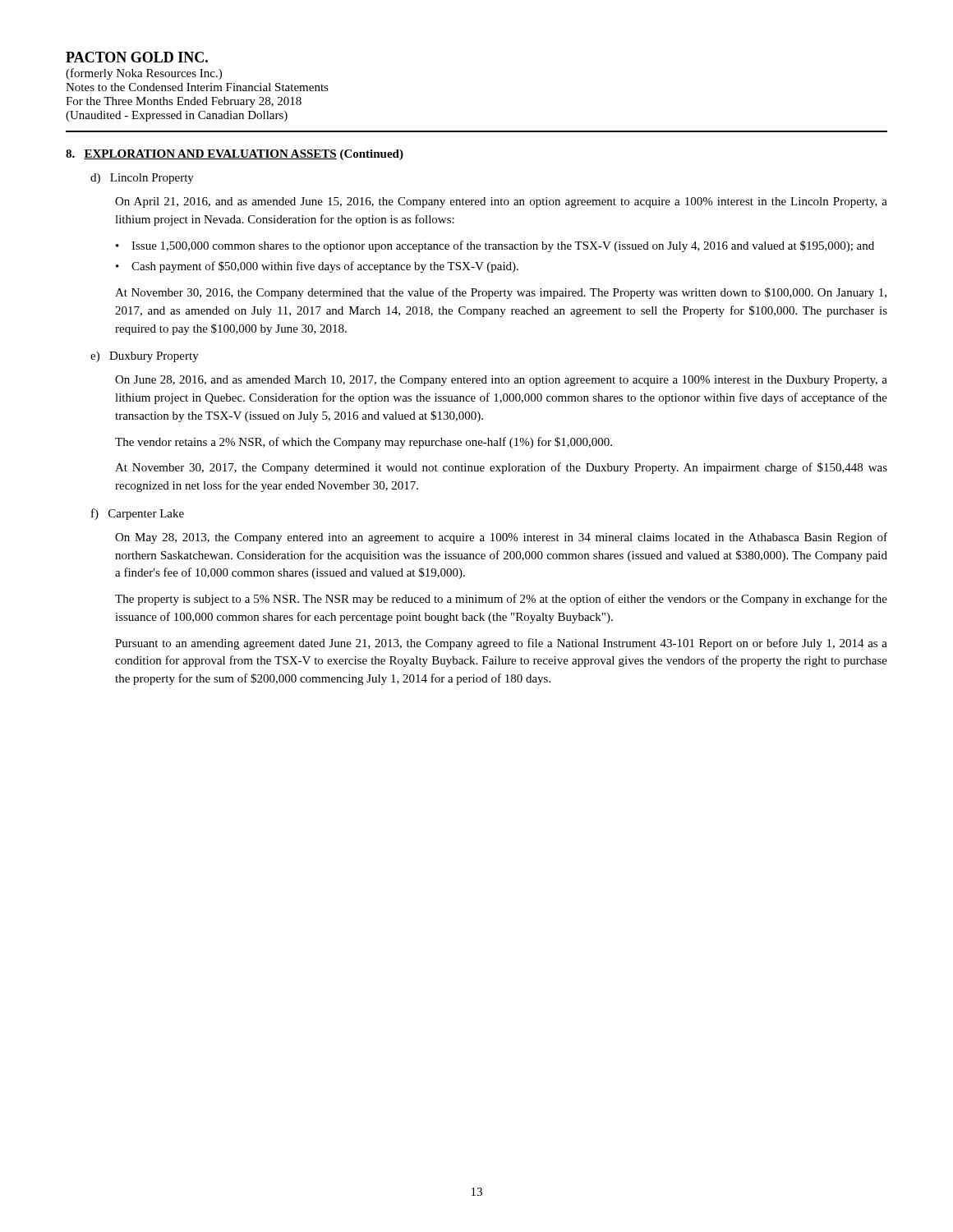Viewport: 953px width, 1232px height.
Task: Click on the list item with the text "Issue 1,500,000 common shares to the"
Action: pyautogui.click(x=503, y=245)
